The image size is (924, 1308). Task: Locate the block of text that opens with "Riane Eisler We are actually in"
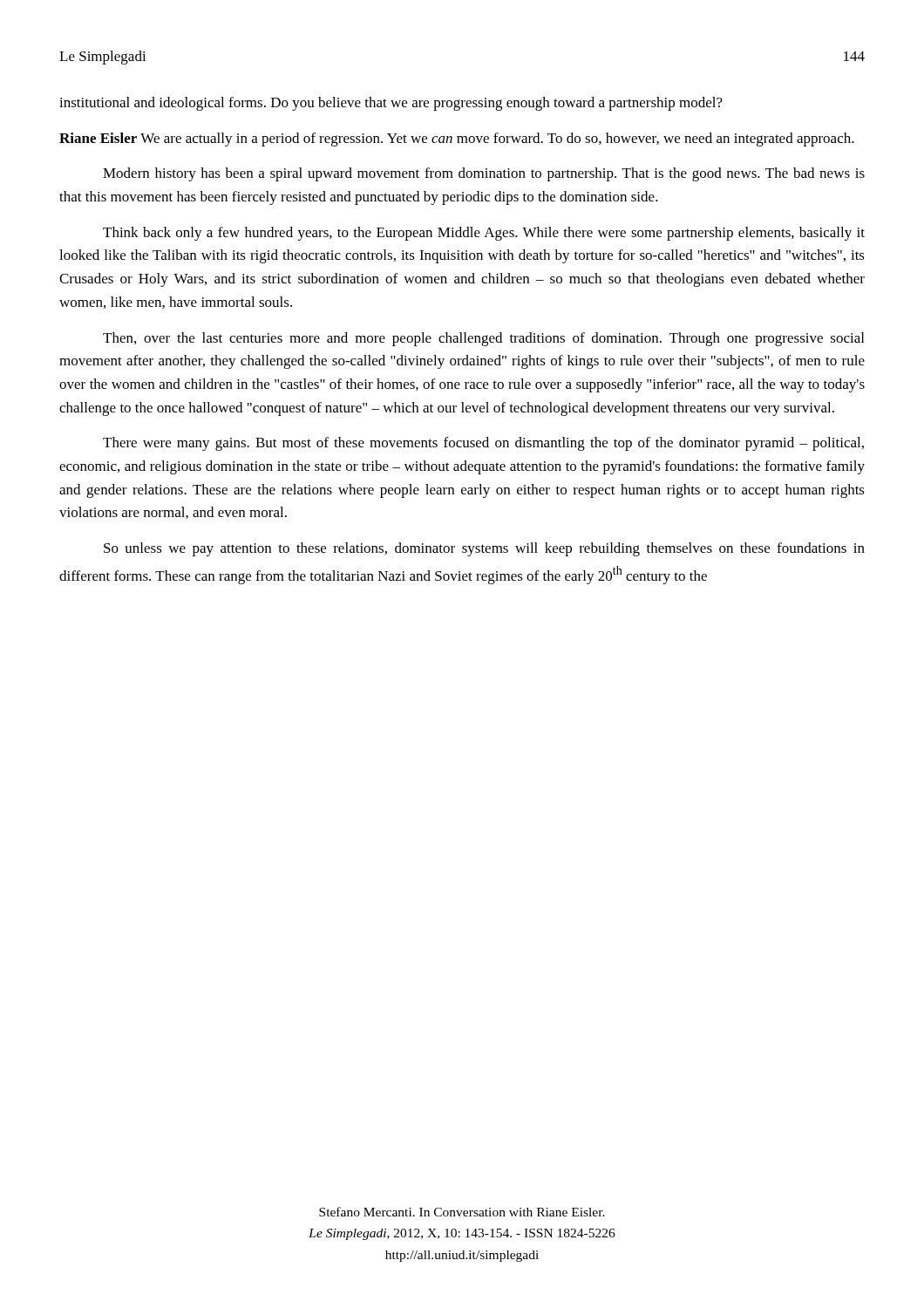point(462,139)
